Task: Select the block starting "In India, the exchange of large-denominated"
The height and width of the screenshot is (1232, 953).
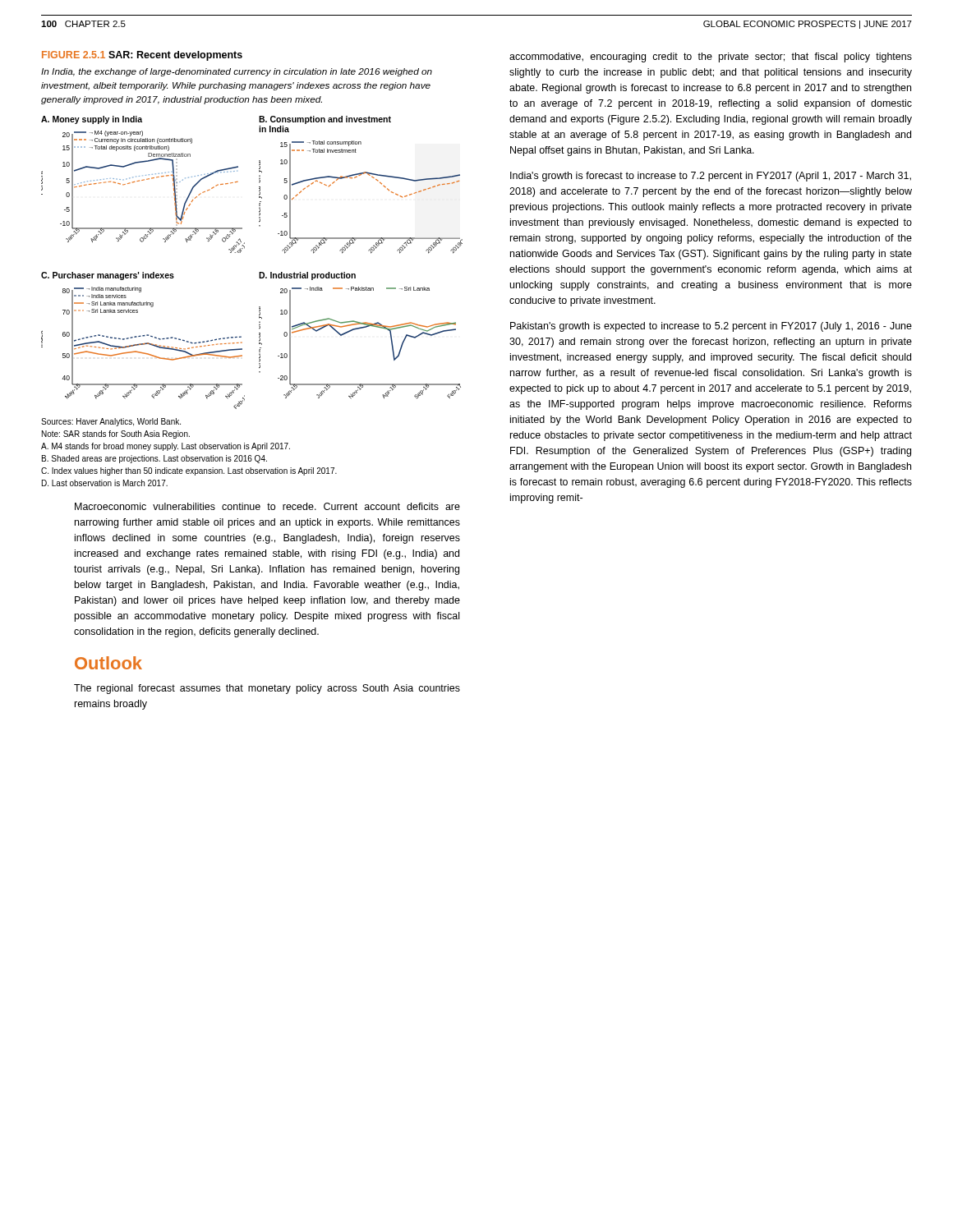Action: [237, 85]
